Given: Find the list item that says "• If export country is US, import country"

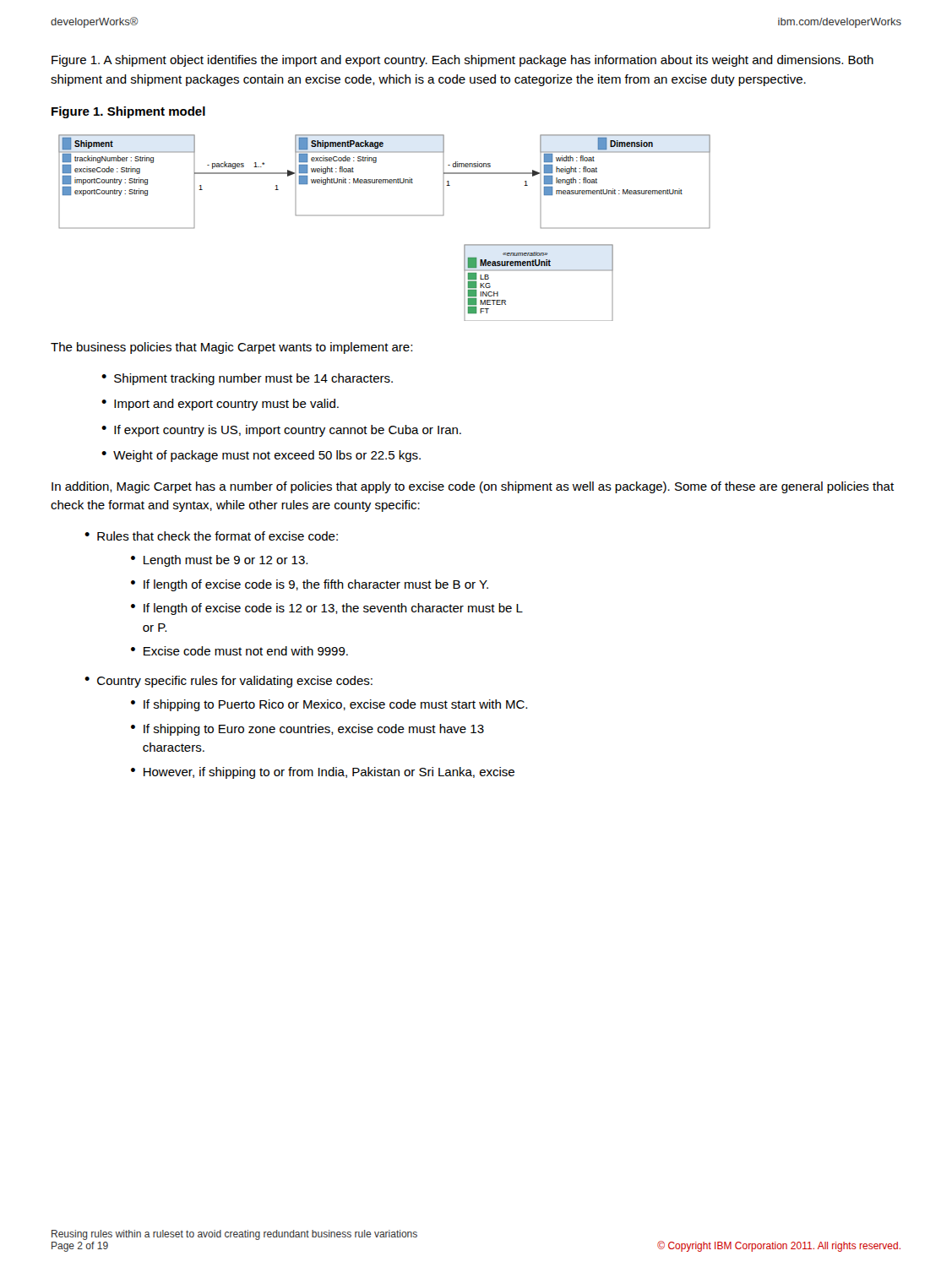Looking at the screenshot, I should (x=282, y=430).
